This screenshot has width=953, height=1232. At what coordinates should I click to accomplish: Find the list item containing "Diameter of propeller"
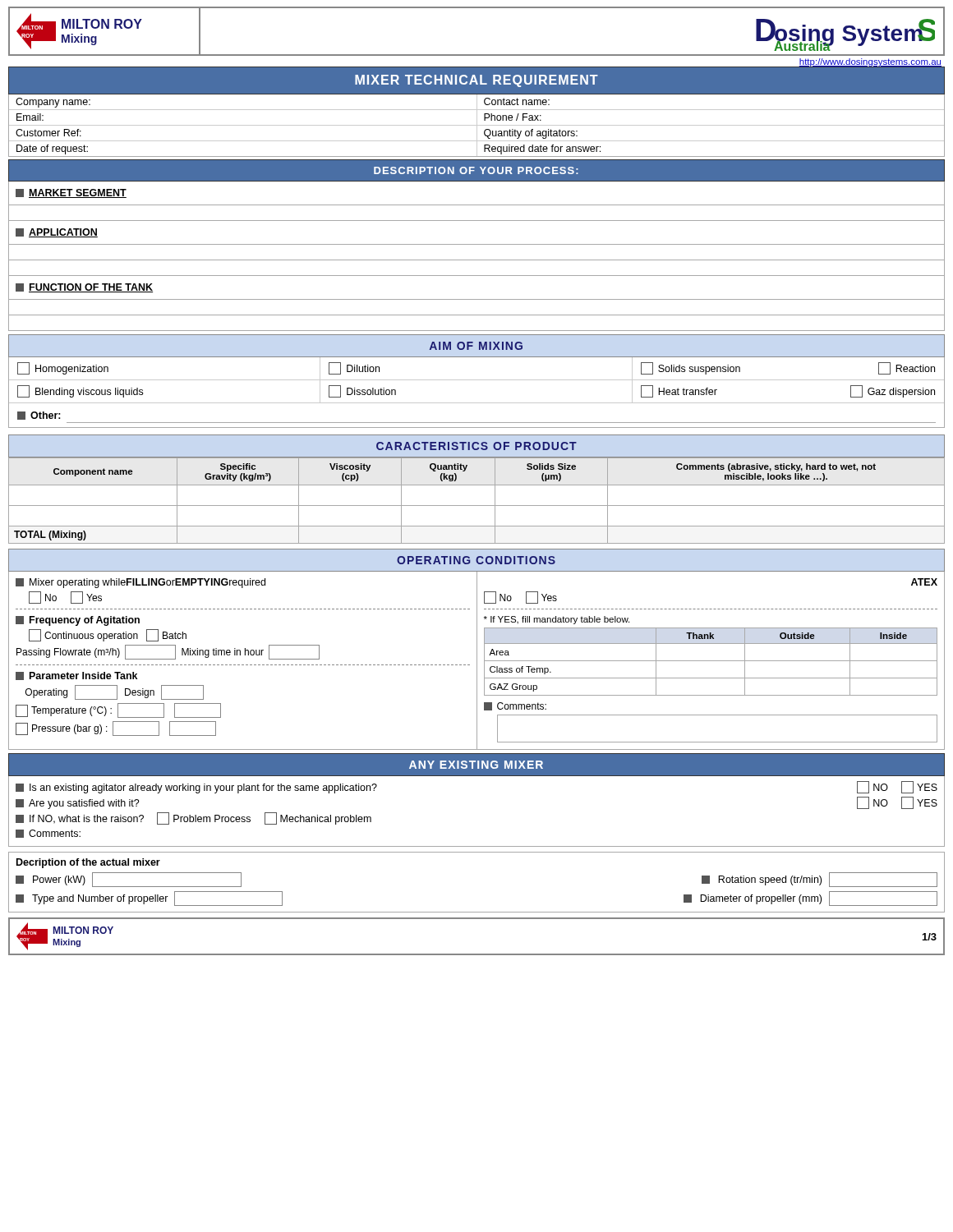pos(761,899)
